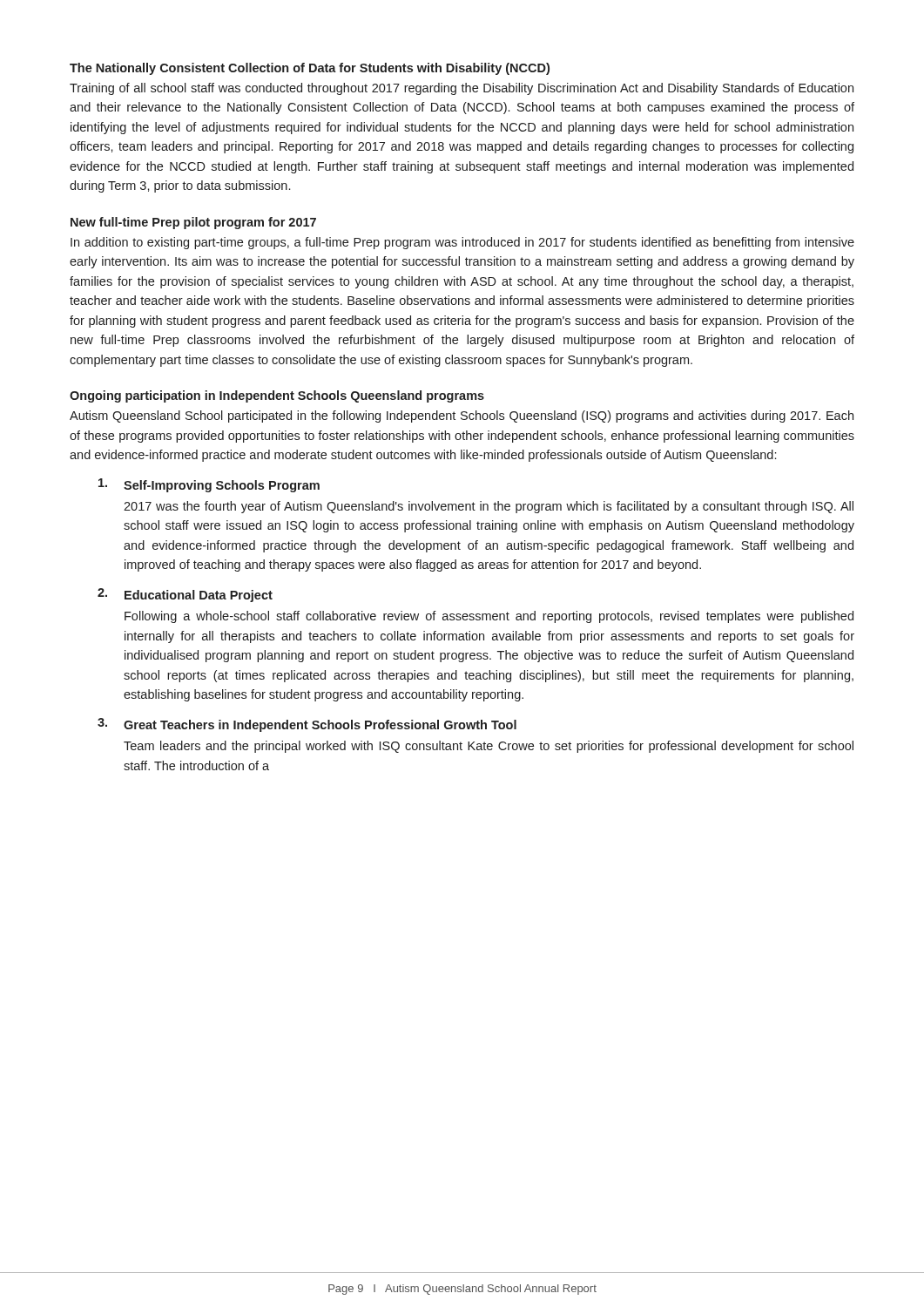Find the block on this page that starts "In addition to"
924x1307 pixels.
462,301
